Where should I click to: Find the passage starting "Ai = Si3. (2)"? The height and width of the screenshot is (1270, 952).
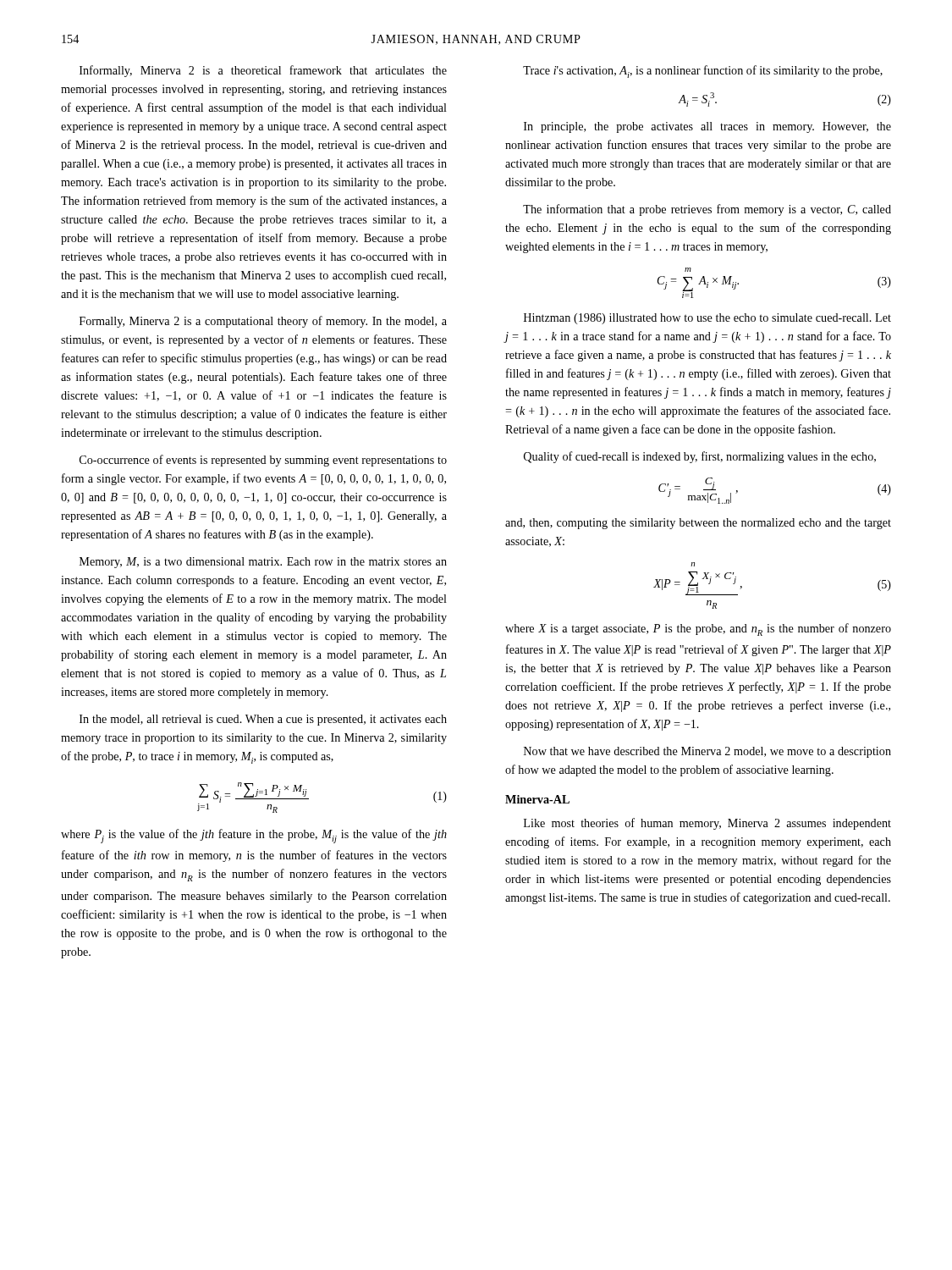707,100
